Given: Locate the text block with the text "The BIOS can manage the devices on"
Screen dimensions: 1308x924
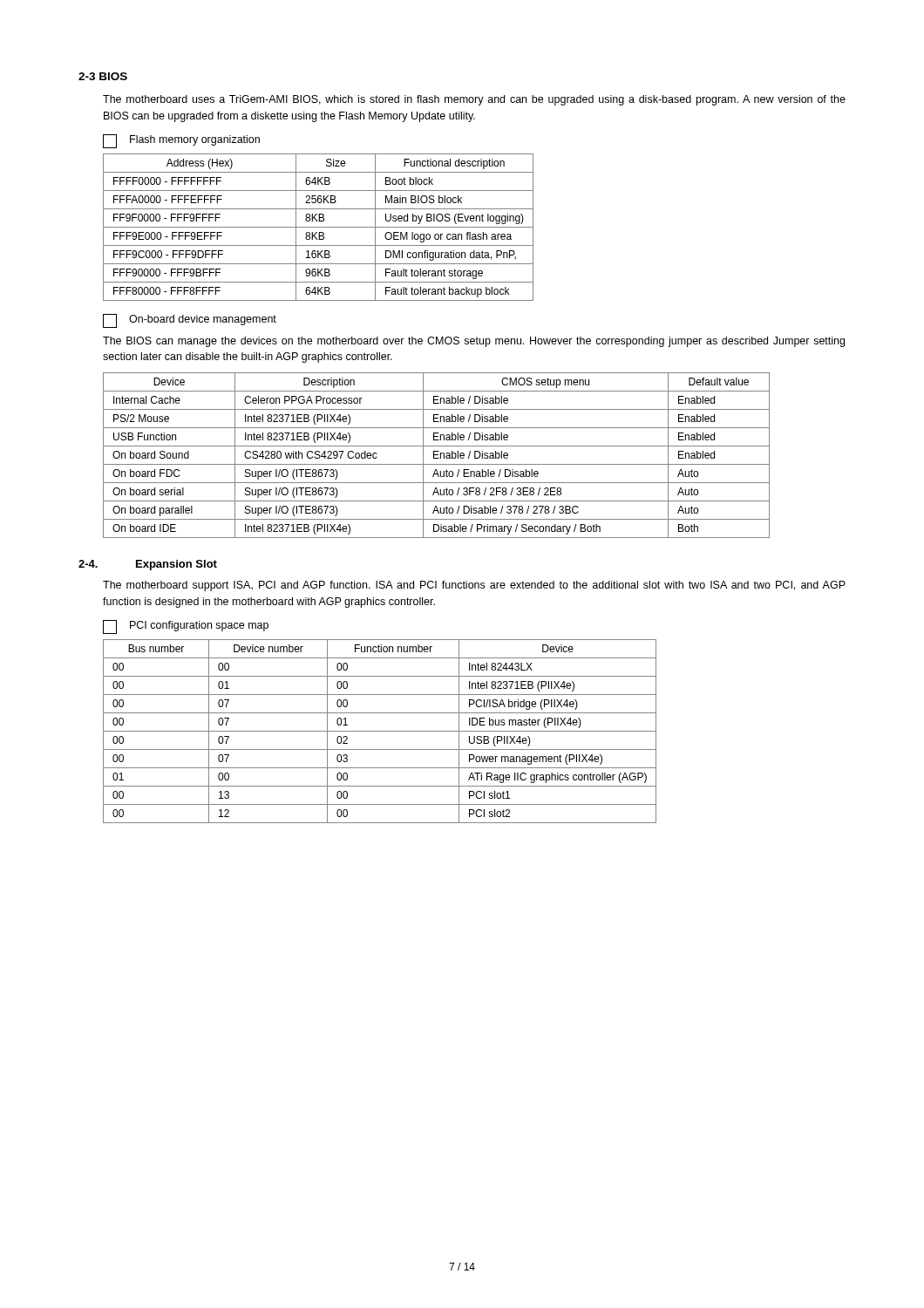Looking at the screenshot, I should pos(474,349).
